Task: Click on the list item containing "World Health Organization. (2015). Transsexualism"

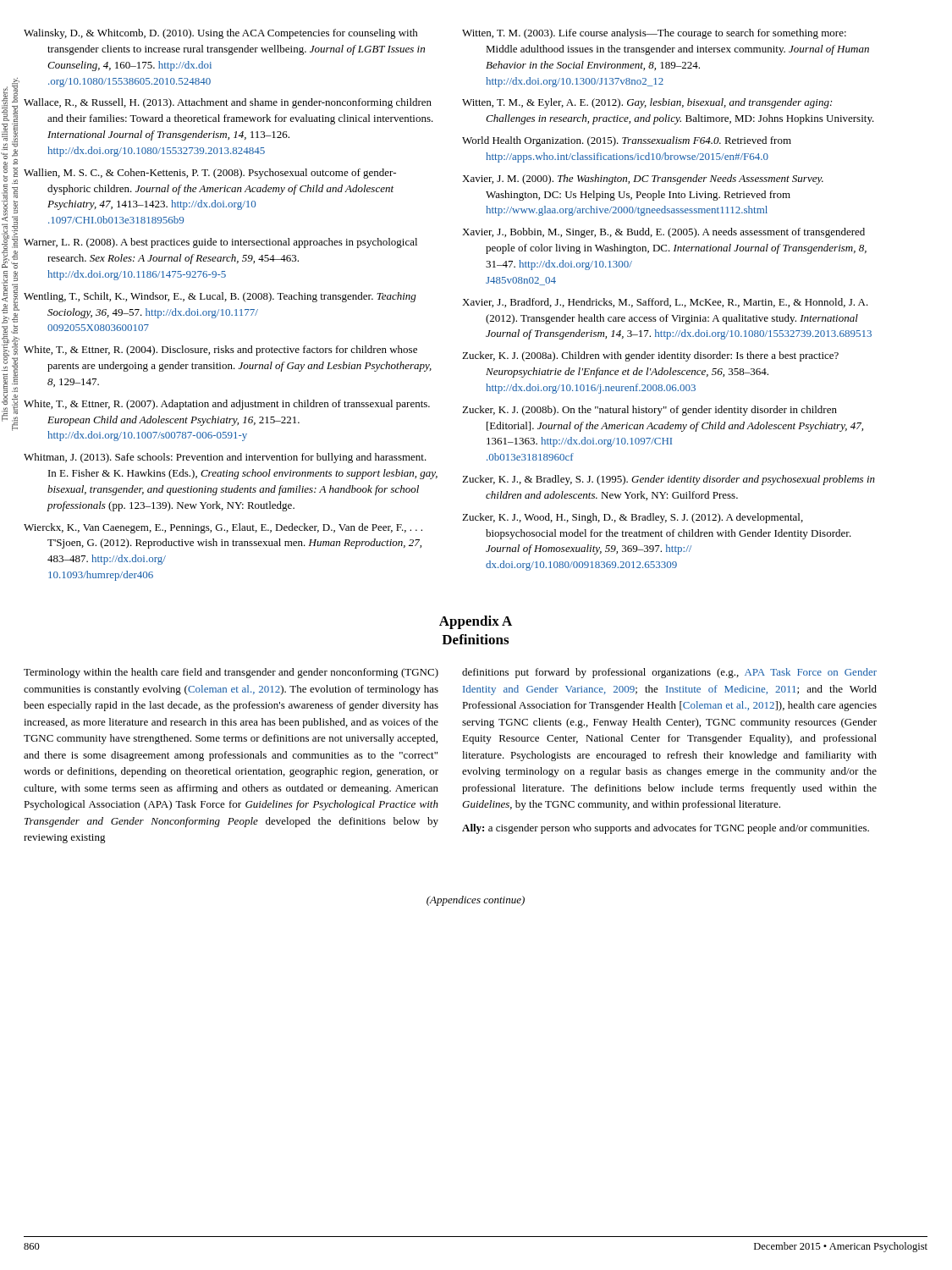Action: tap(627, 148)
